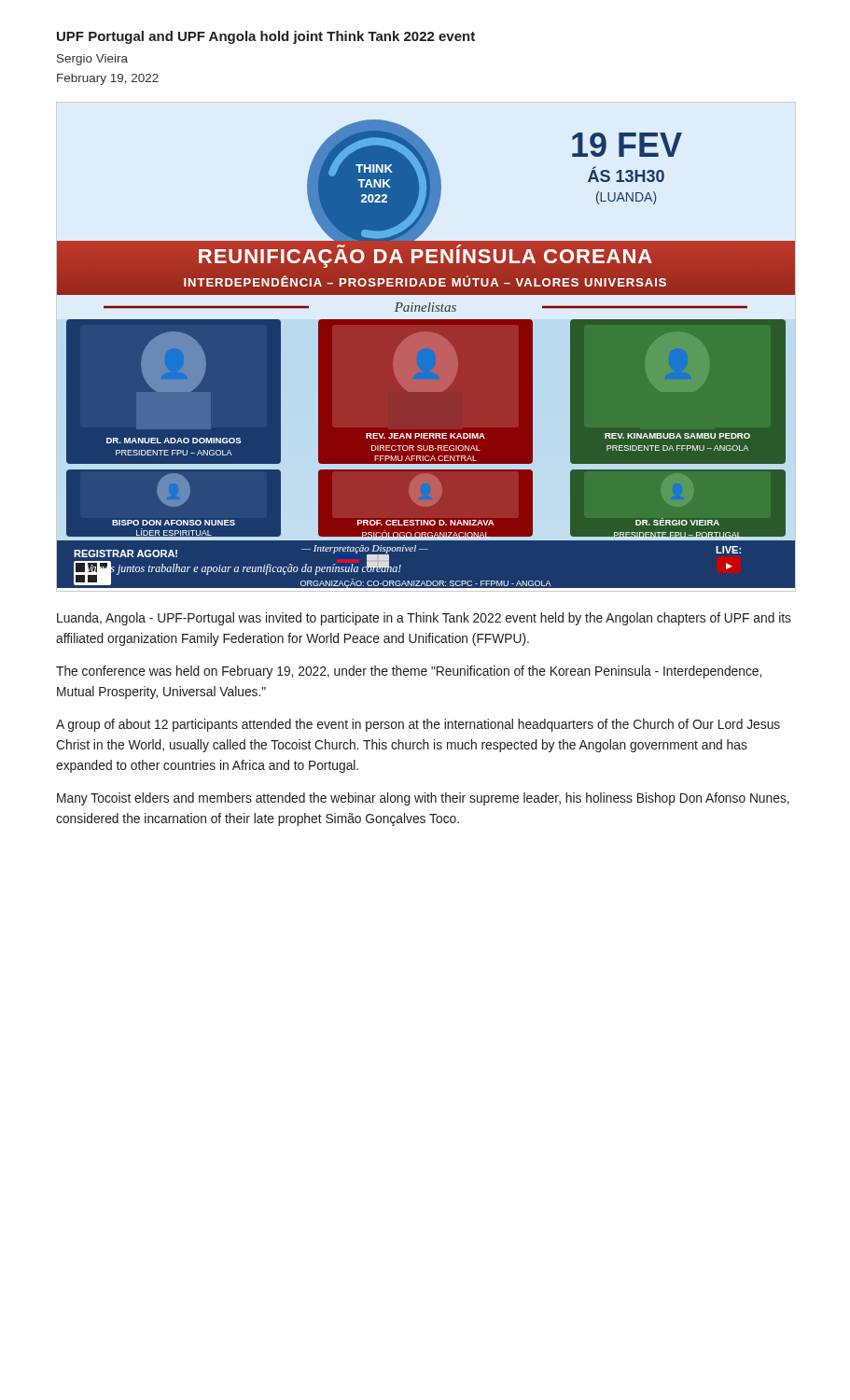The height and width of the screenshot is (1400, 850).
Task: Find the block on this page that starts "Luanda, Angola -"
Action: 424,629
